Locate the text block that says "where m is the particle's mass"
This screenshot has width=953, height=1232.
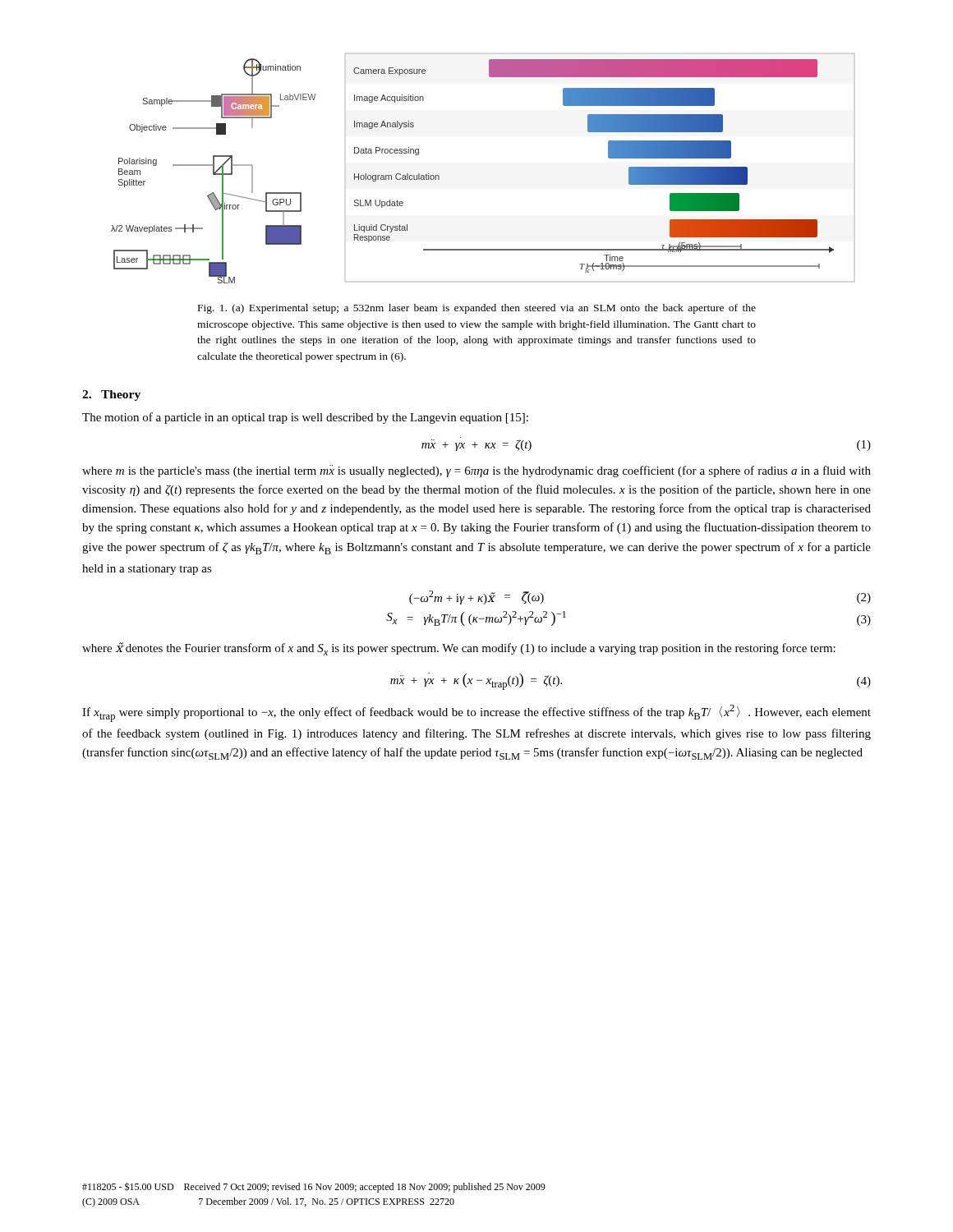point(476,518)
